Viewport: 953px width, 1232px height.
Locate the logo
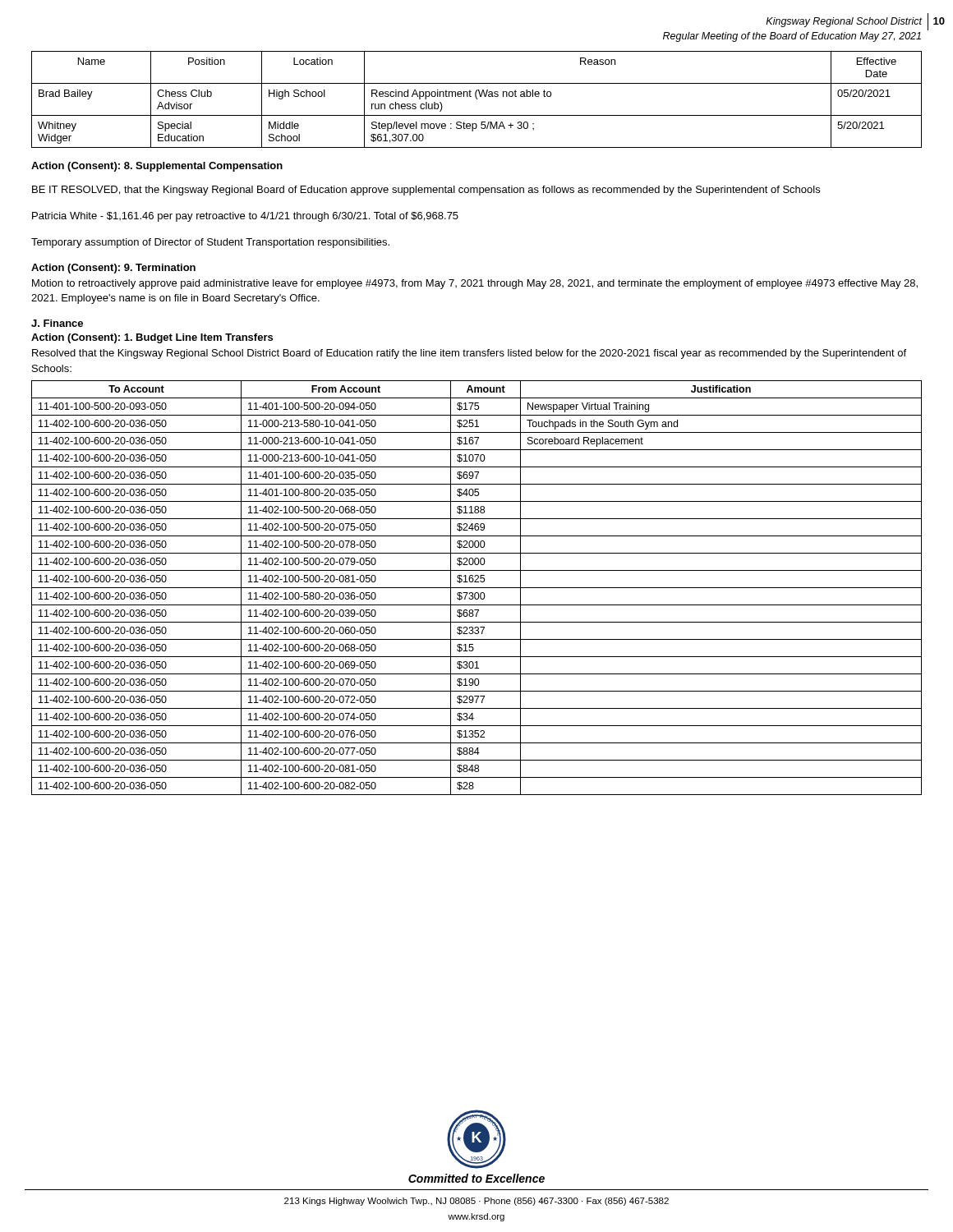[x=476, y=1139]
